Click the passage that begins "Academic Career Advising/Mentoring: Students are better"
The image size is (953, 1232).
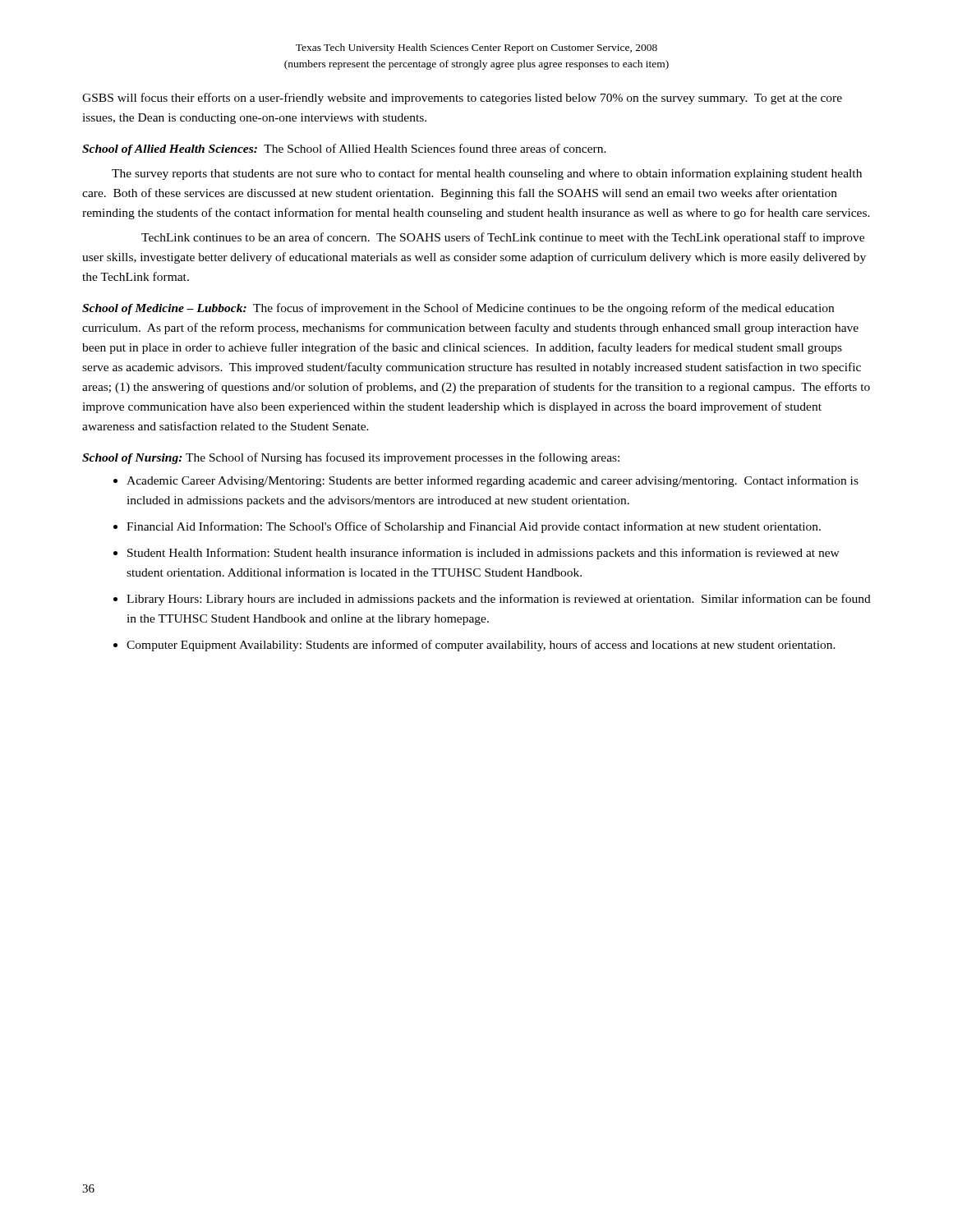pos(493,490)
